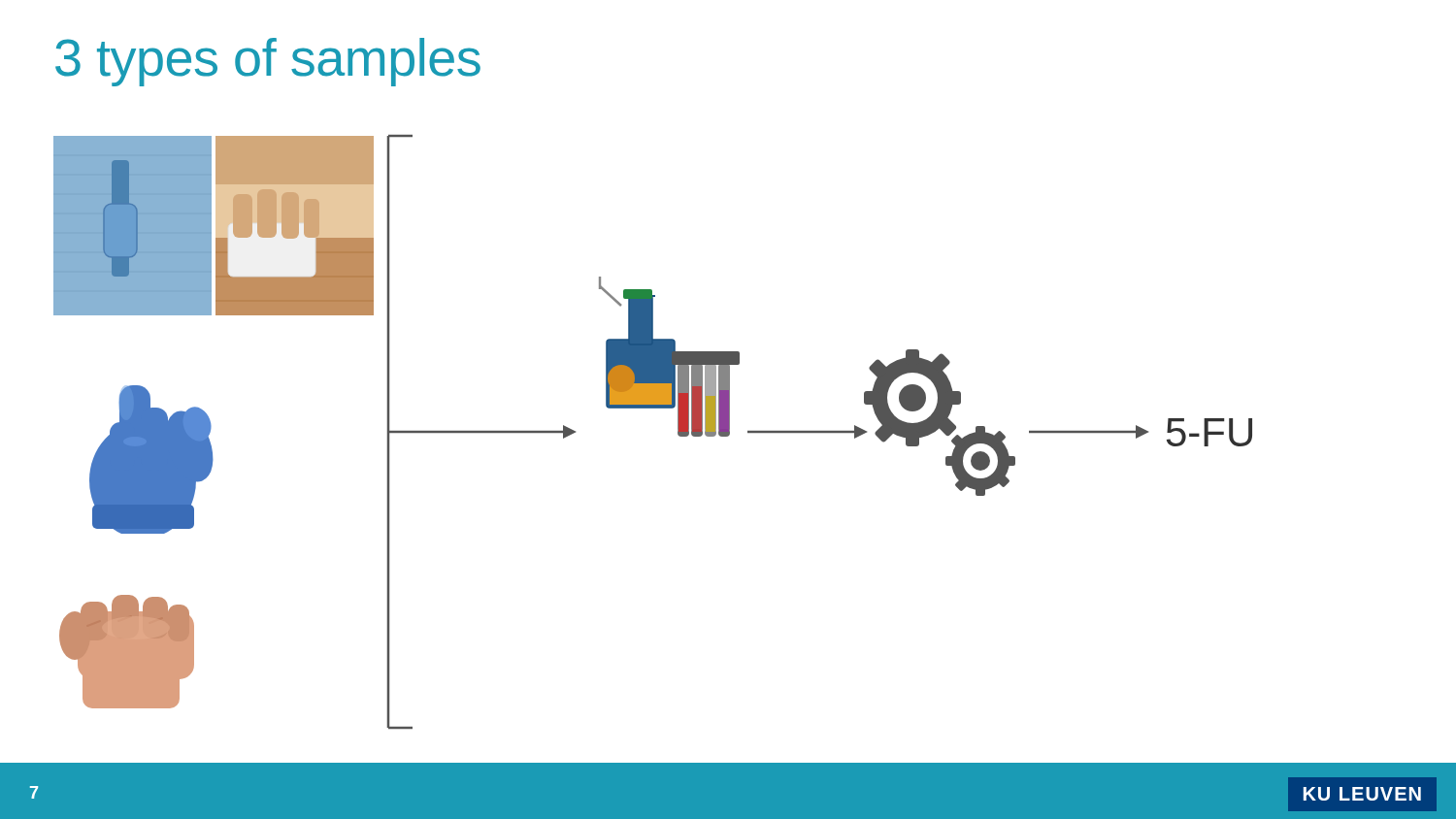Image resolution: width=1456 pixels, height=819 pixels.
Task: Where does it say "3 types of samples"?
Action: 268,57
